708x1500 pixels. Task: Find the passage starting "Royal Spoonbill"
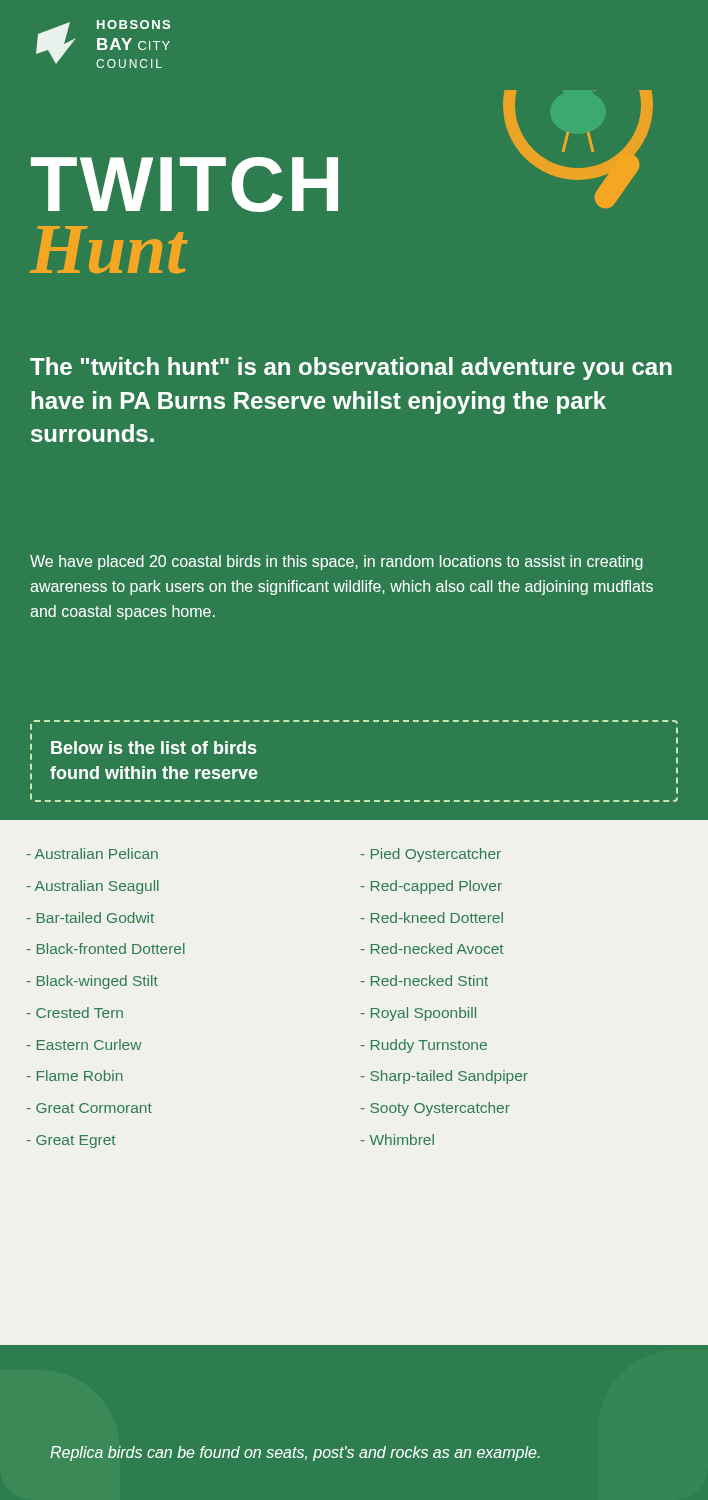coord(419,1012)
